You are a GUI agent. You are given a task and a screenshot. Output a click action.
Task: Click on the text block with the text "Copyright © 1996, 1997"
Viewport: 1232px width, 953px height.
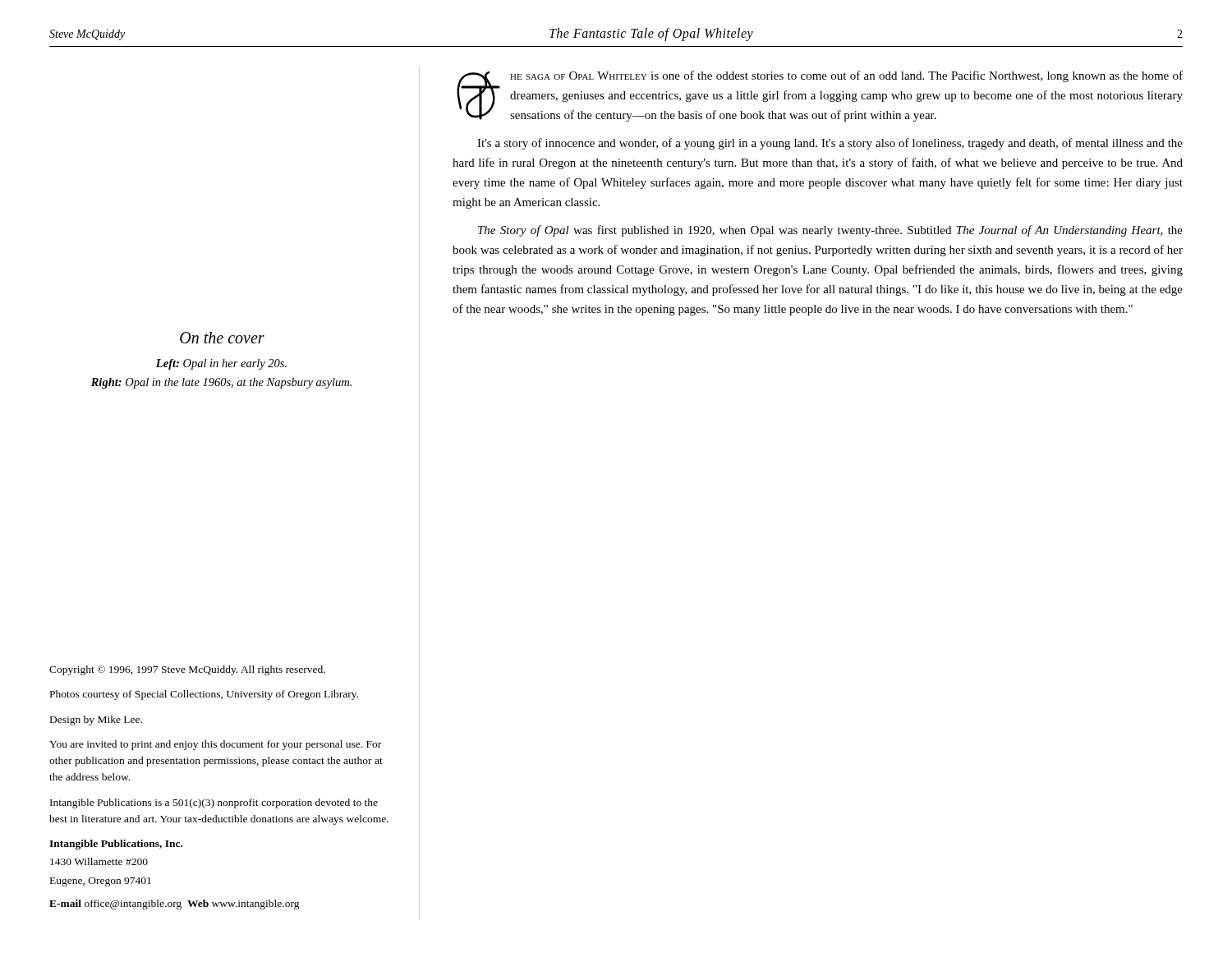click(x=222, y=670)
